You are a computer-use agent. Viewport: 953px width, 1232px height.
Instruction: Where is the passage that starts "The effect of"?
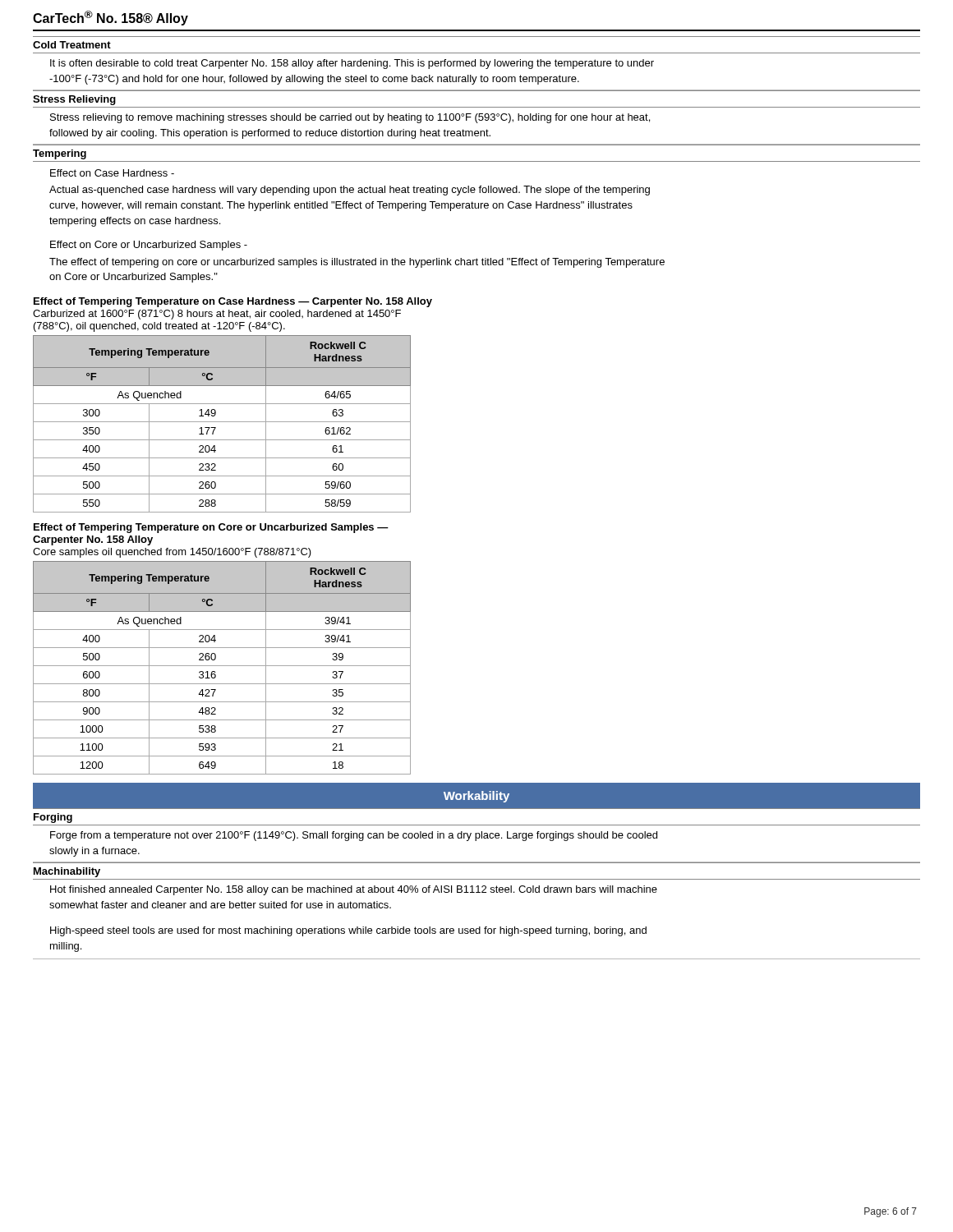point(357,269)
